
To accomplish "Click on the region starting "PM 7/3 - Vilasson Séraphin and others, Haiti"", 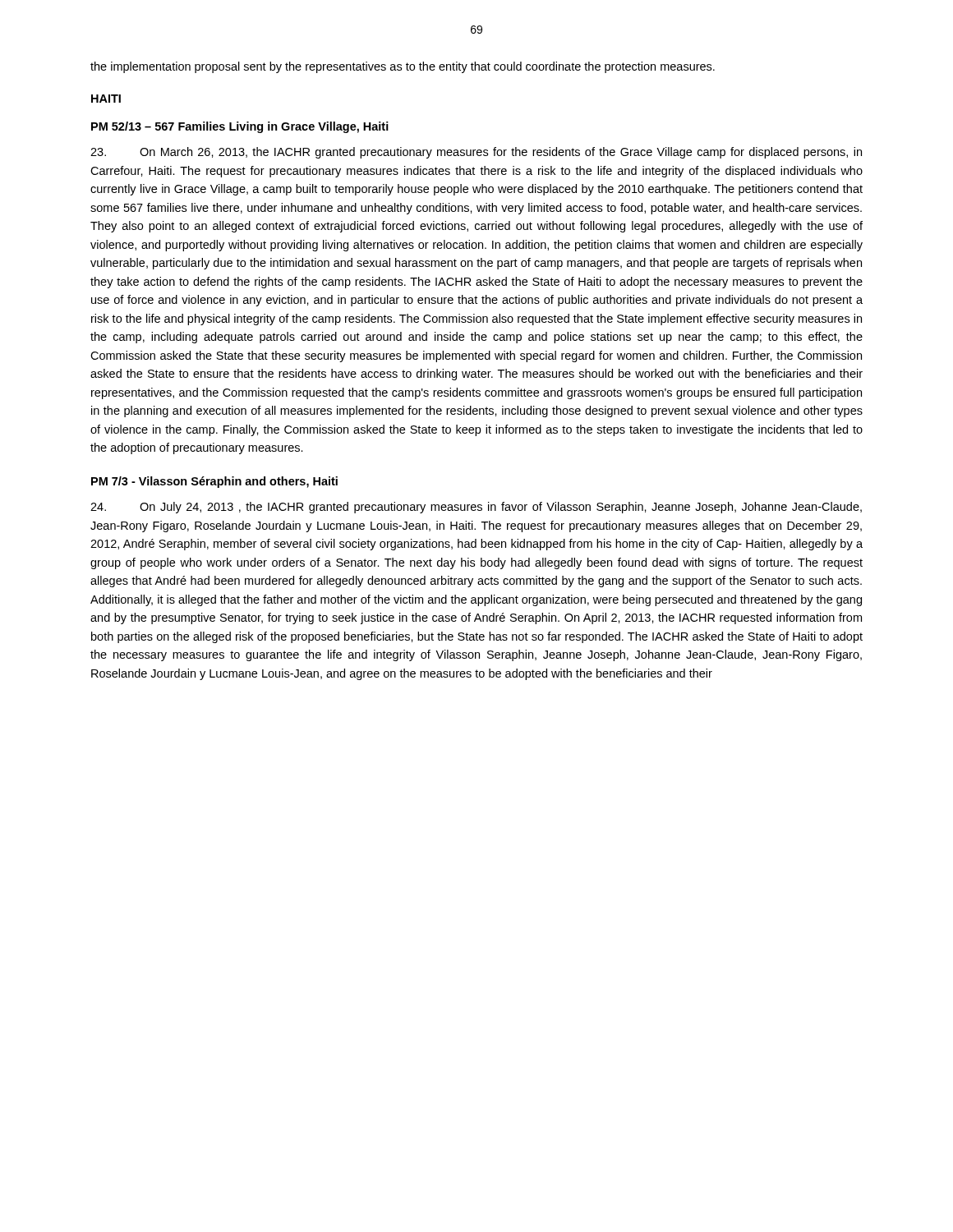I will pos(214,482).
